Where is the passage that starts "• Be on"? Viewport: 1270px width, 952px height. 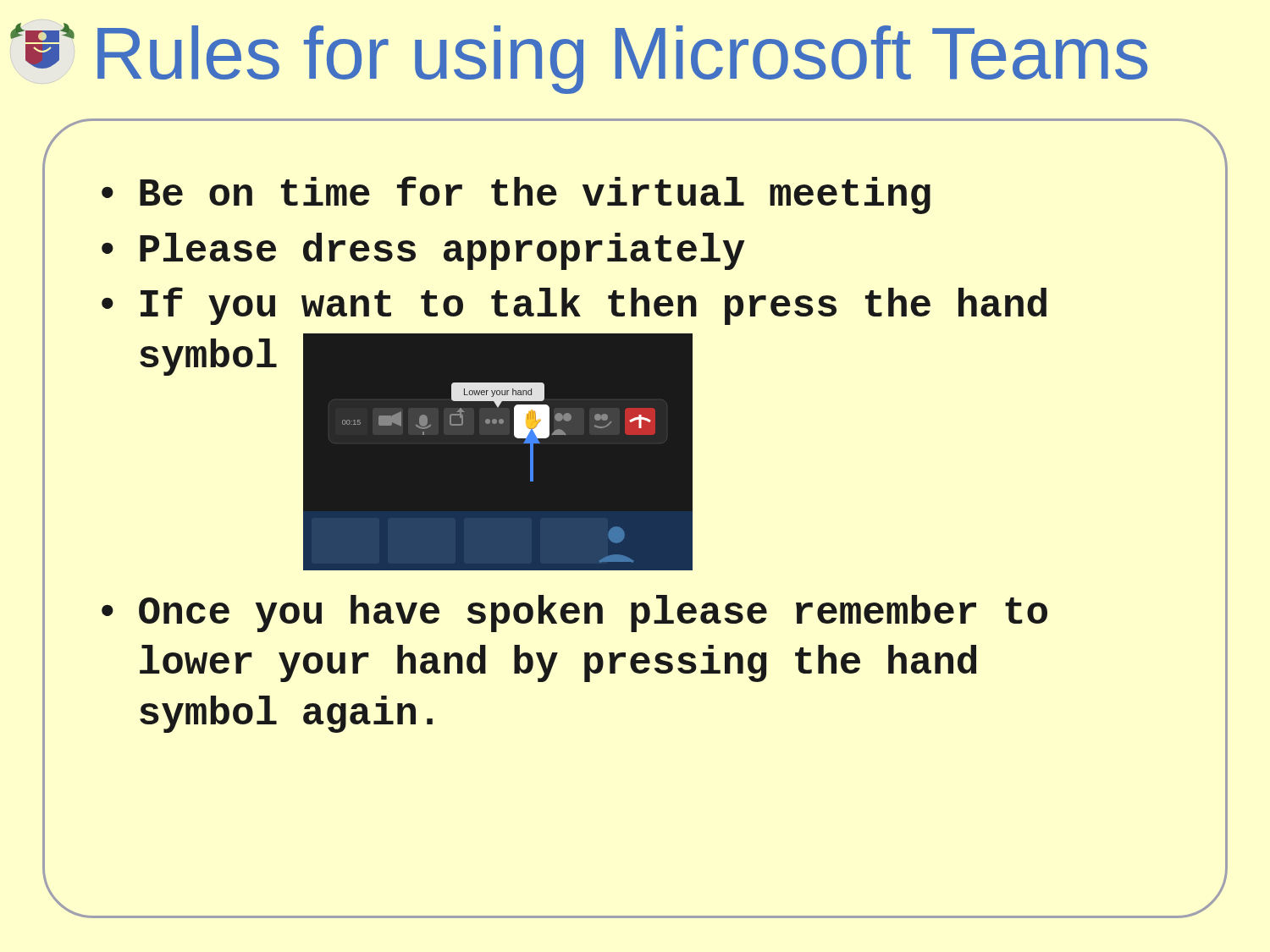(x=514, y=196)
